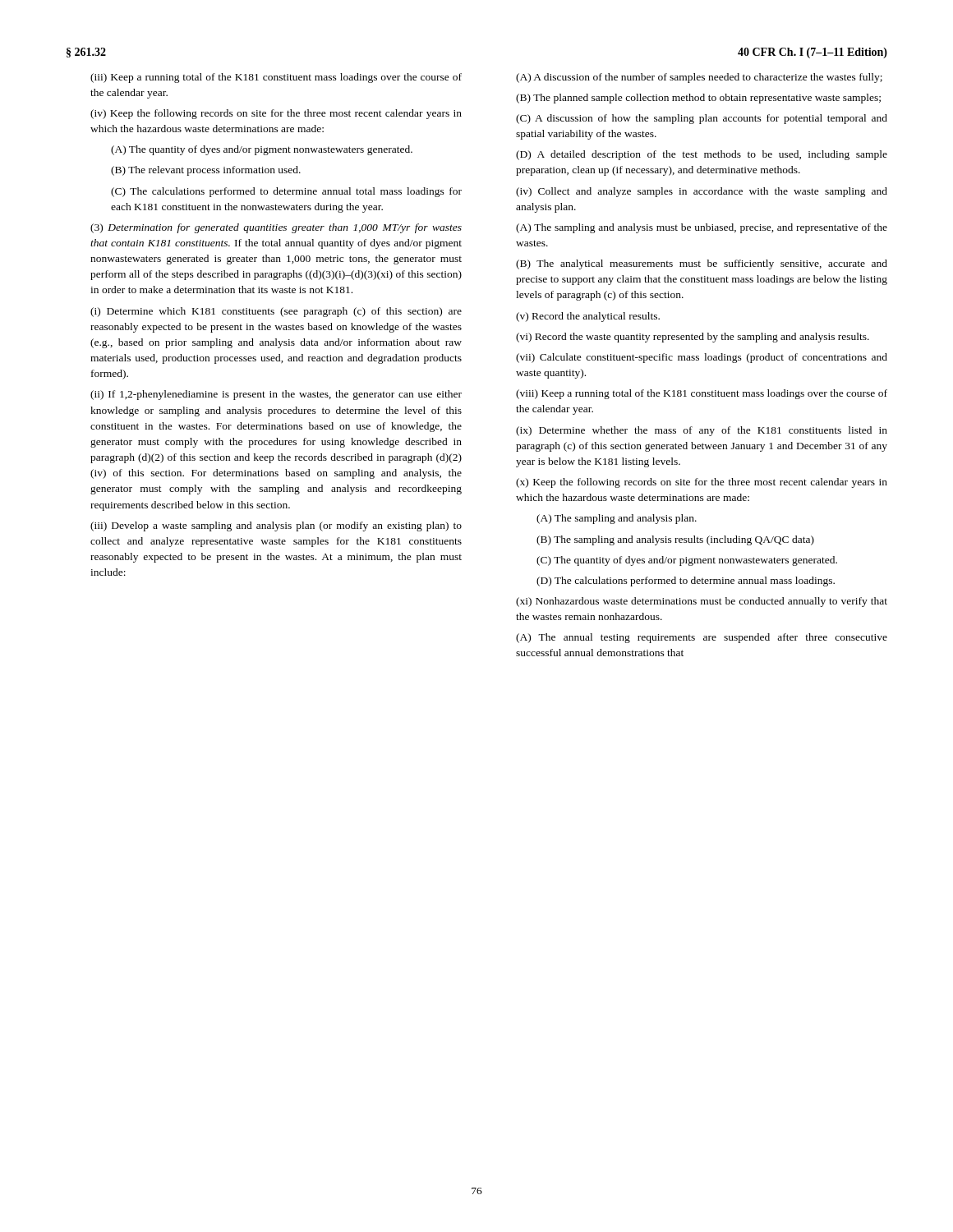Select the text block starting "(iv) Keep the following records"
953x1232 pixels.
coord(264,121)
